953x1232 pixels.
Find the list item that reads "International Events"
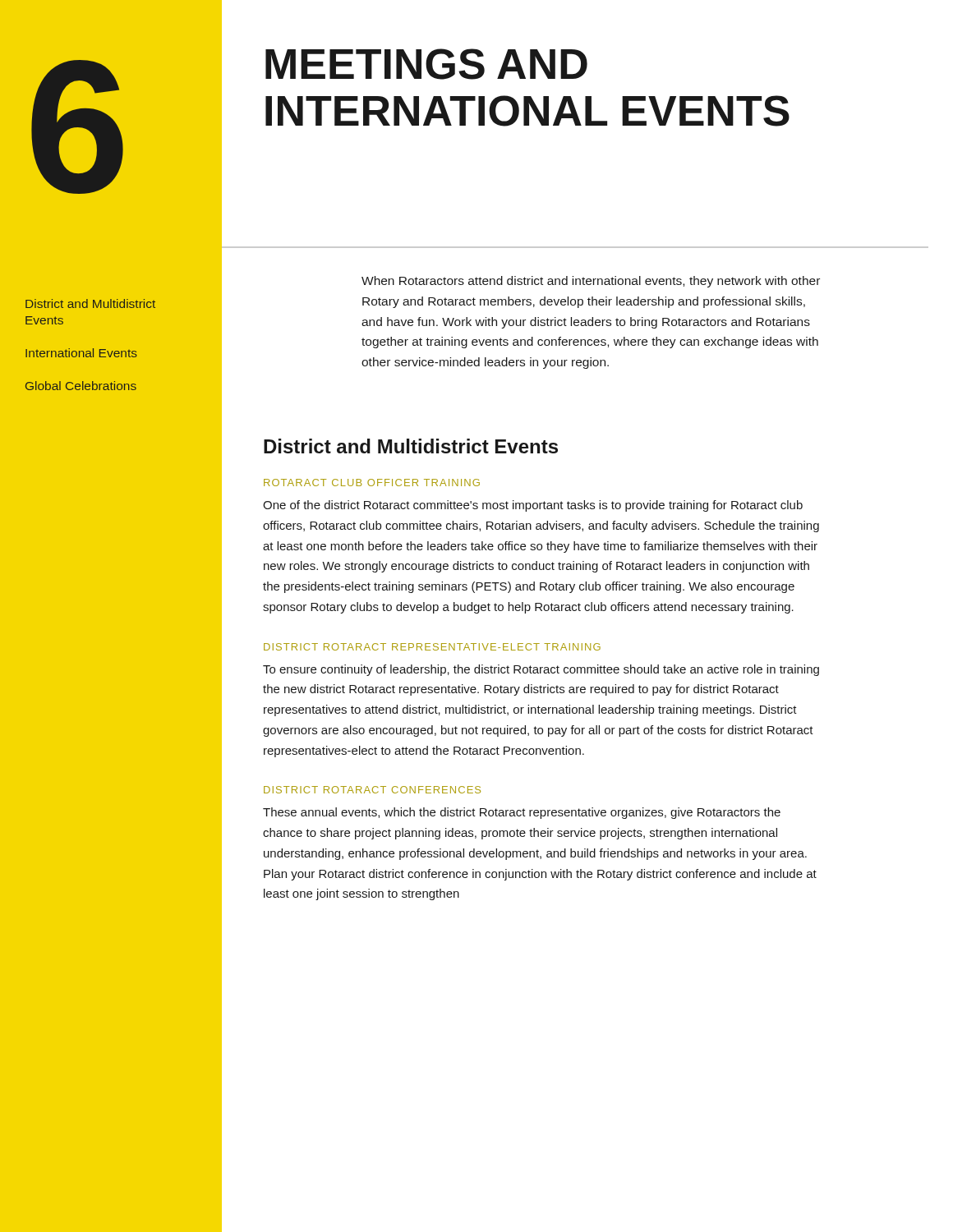point(81,353)
